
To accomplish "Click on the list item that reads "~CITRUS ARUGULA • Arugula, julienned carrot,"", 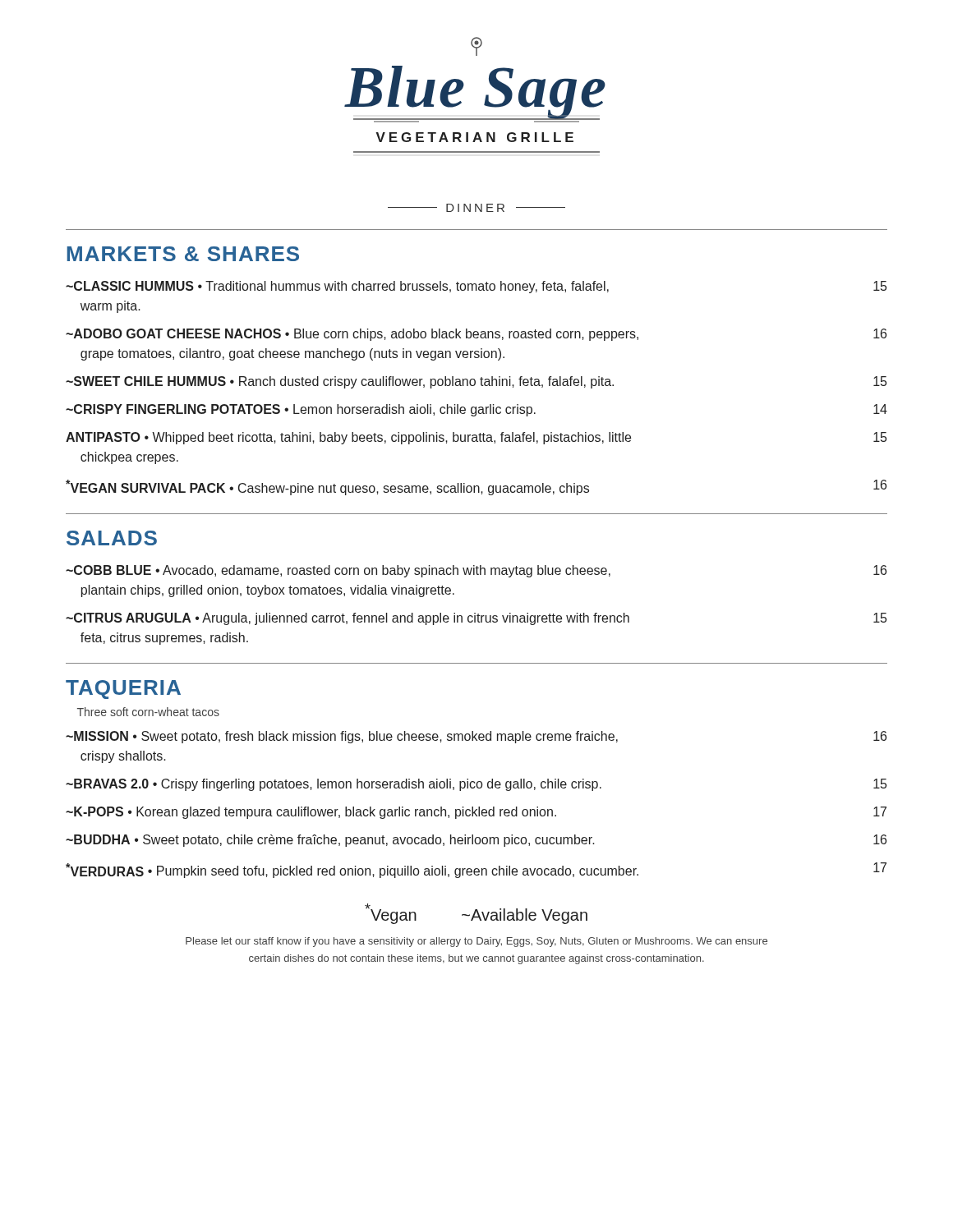I will [x=476, y=629].
